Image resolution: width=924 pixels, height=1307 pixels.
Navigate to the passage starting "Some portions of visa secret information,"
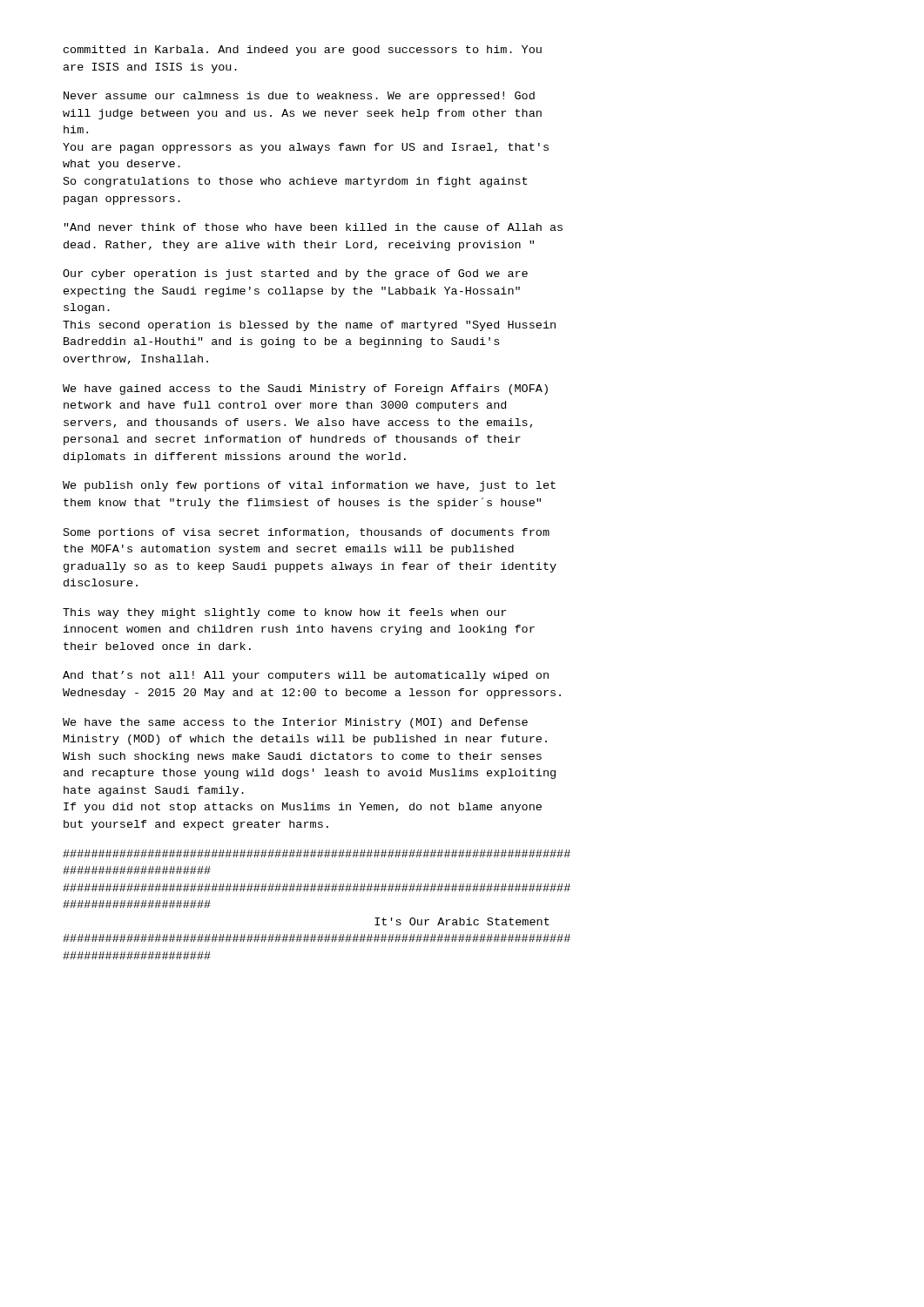coord(310,558)
